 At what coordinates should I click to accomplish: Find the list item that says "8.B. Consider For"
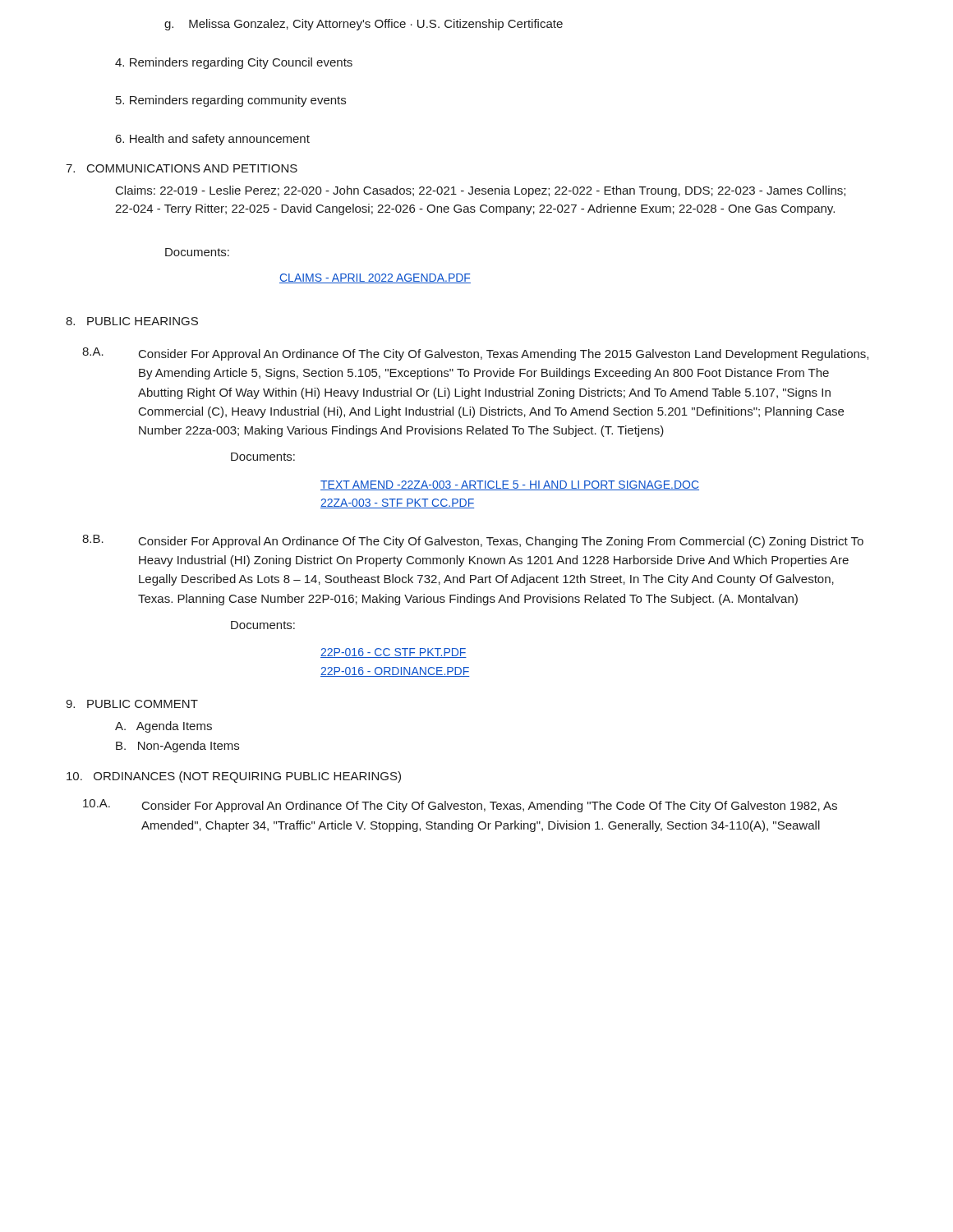coord(468,569)
